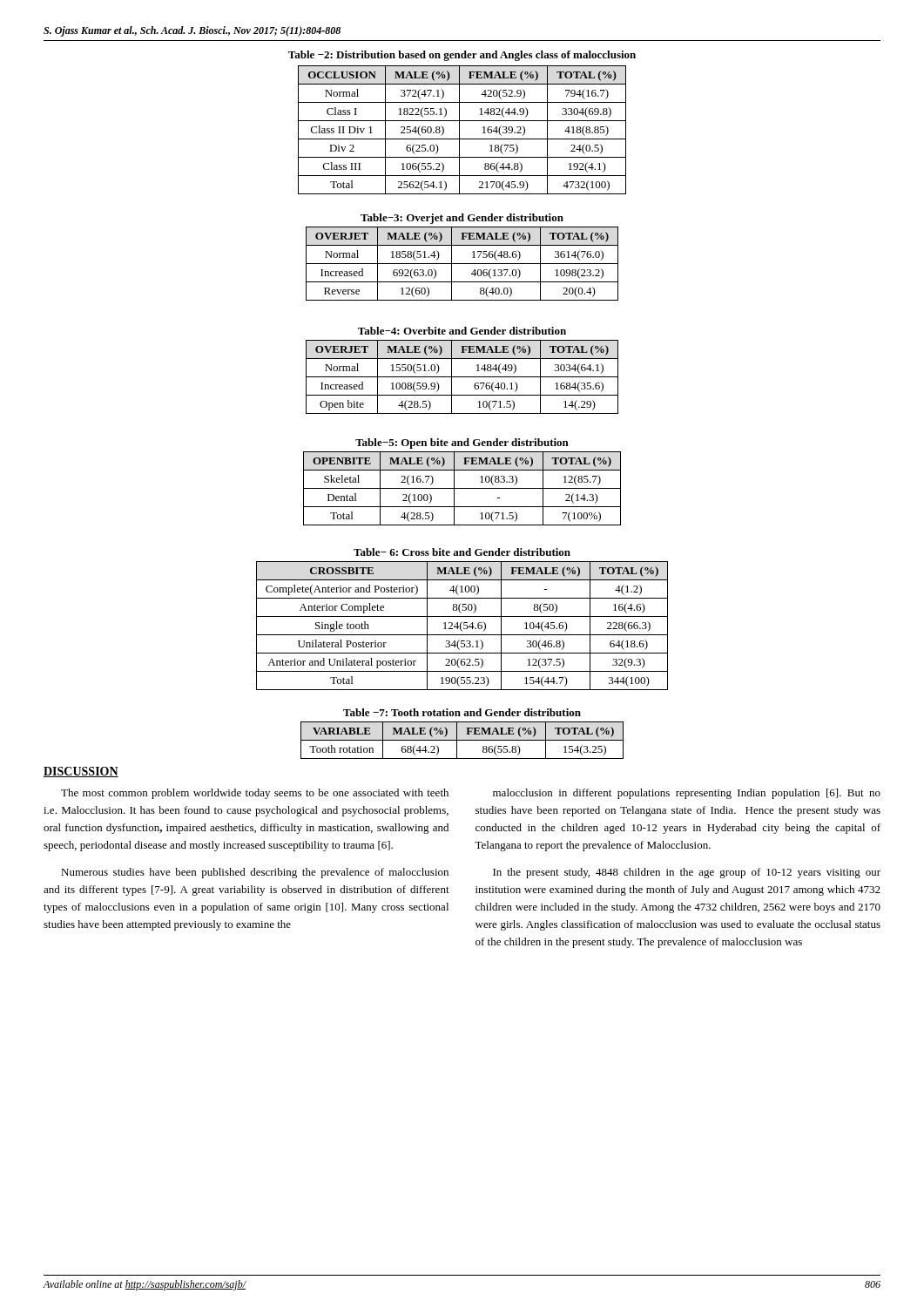The width and height of the screenshot is (924, 1307).
Task: Click on the table containing "Unilateral Posterior"
Action: pyautogui.click(x=462, y=626)
